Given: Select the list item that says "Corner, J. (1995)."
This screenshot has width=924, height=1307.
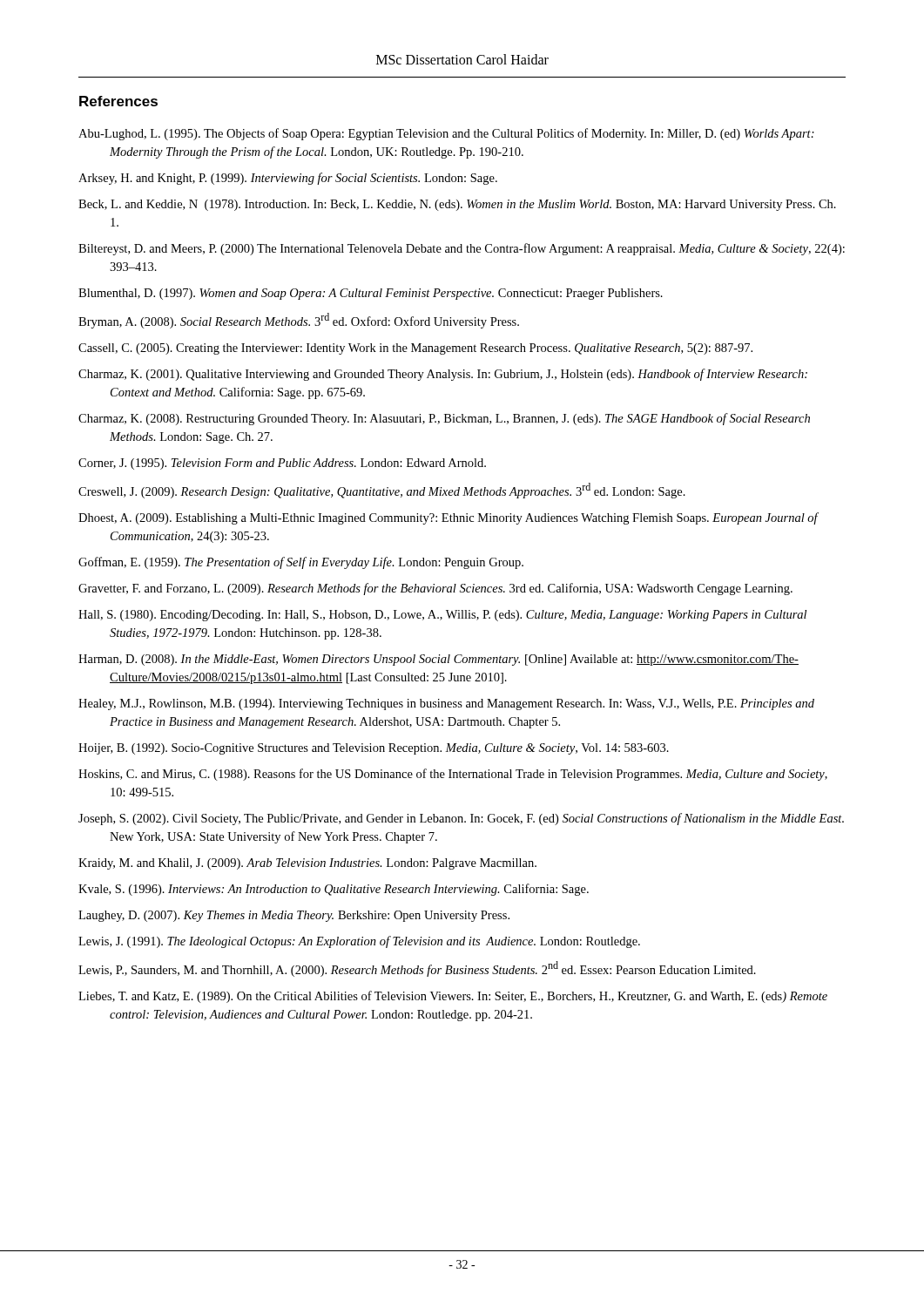Looking at the screenshot, I should point(283,463).
